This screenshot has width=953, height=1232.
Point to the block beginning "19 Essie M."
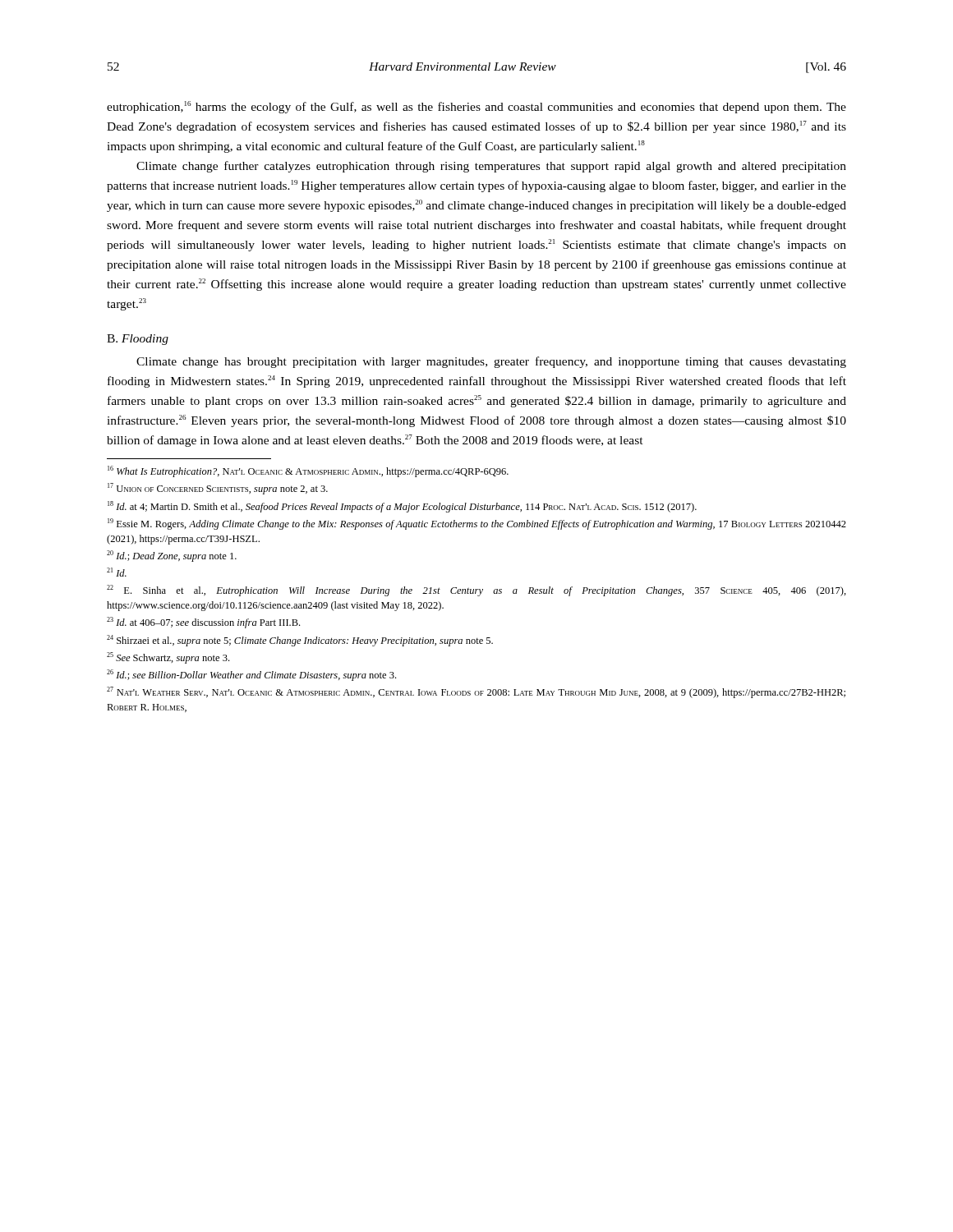476,531
